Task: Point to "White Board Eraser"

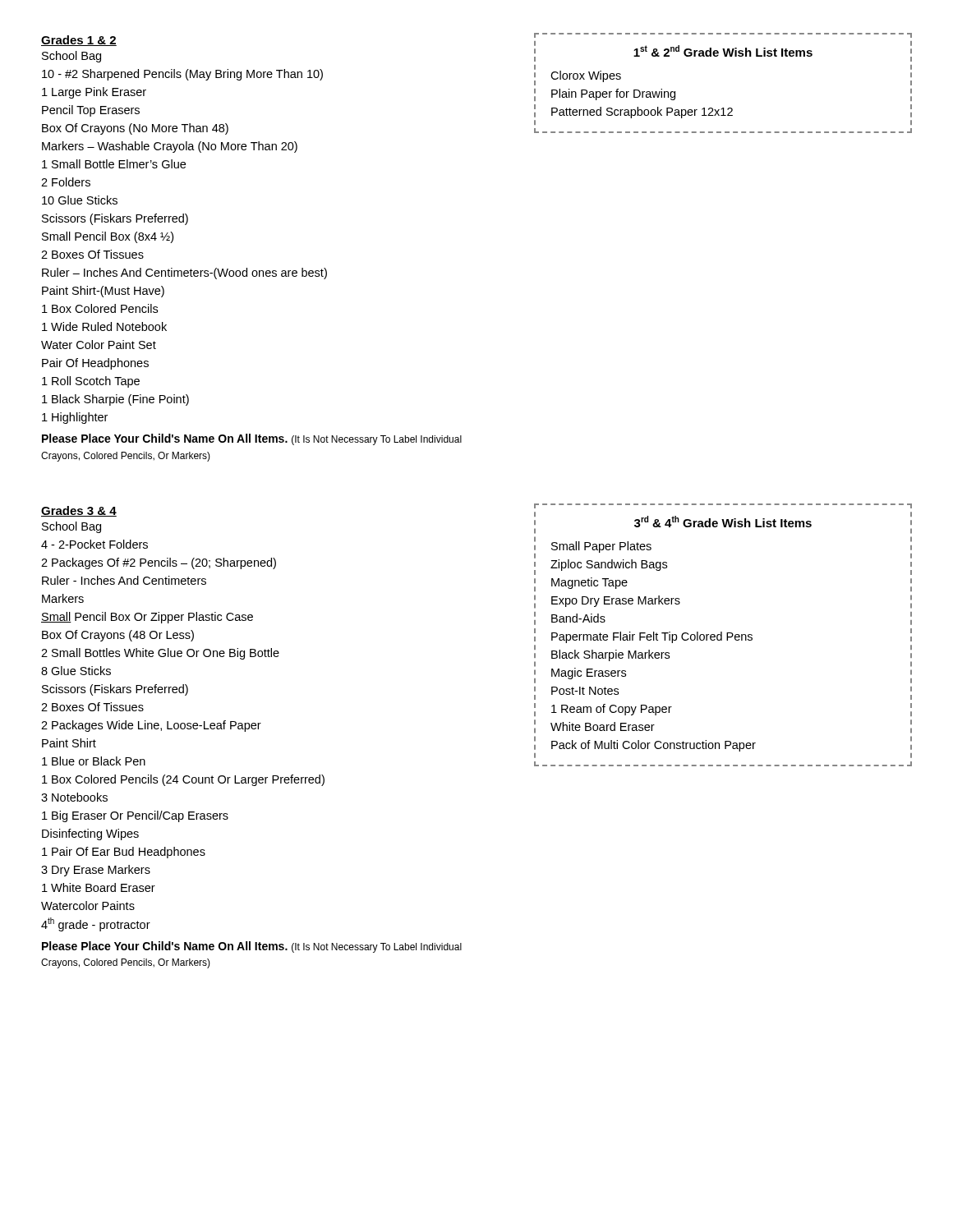Action: pyautogui.click(x=602, y=727)
